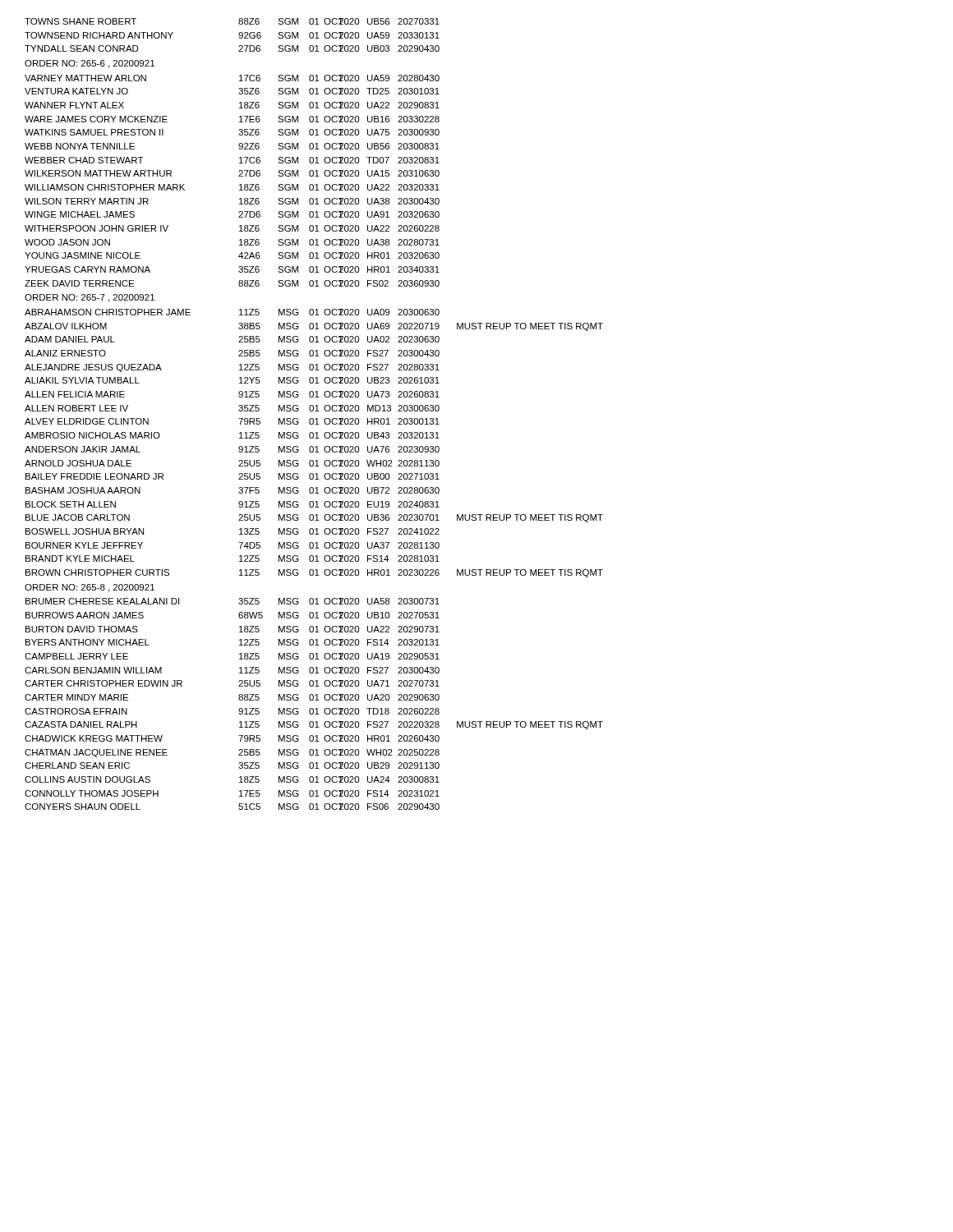Locate the text "COLLINS AUSTIN DOUGLAS18Z5MSG01OCT2020UA2420300831"
The image size is (953, 1232).
239,780
